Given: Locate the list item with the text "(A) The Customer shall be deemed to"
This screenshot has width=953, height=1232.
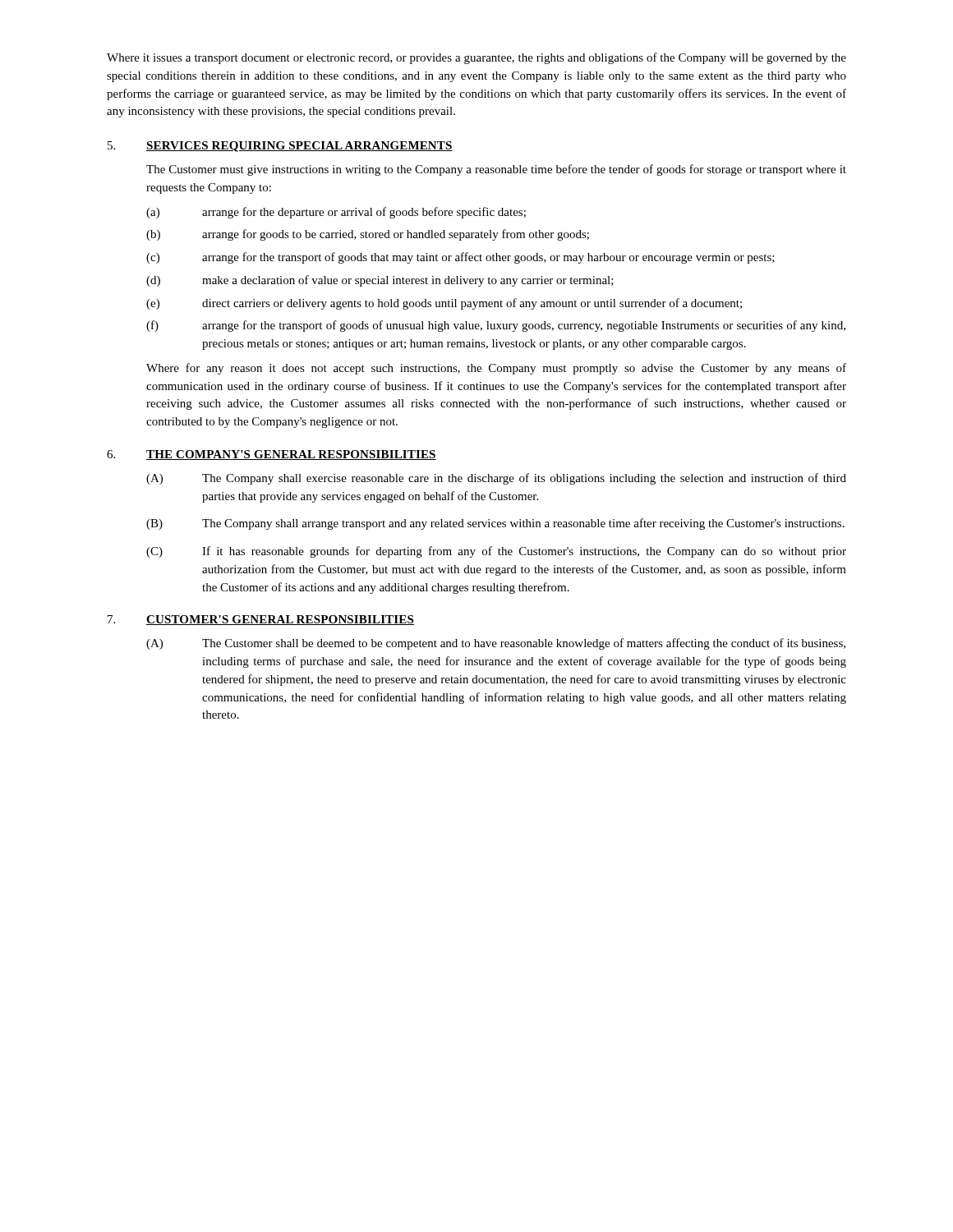Looking at the screenshot, I should coord(496,680).
